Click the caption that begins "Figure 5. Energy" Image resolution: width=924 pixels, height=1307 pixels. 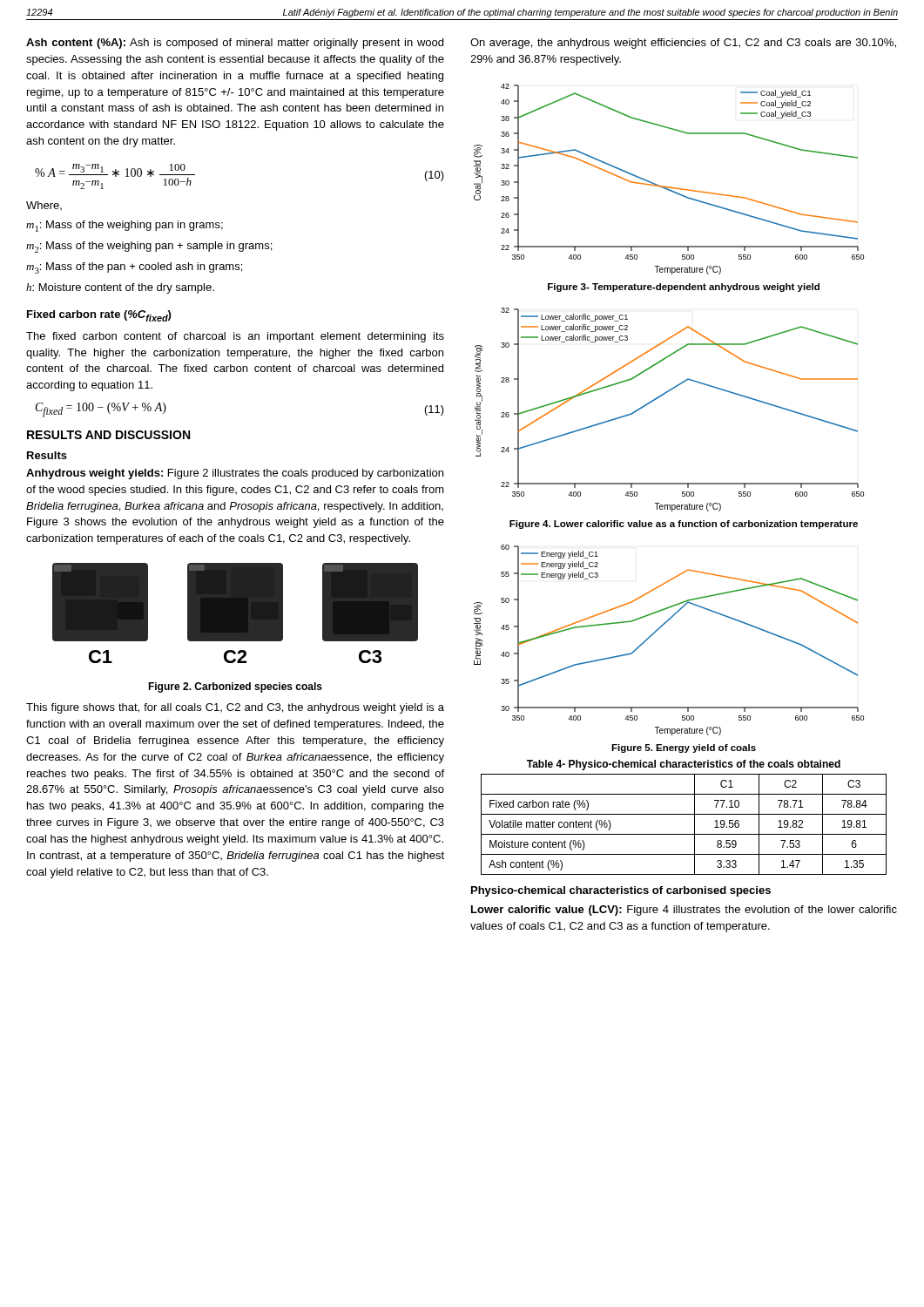click(x=684, y=747)
